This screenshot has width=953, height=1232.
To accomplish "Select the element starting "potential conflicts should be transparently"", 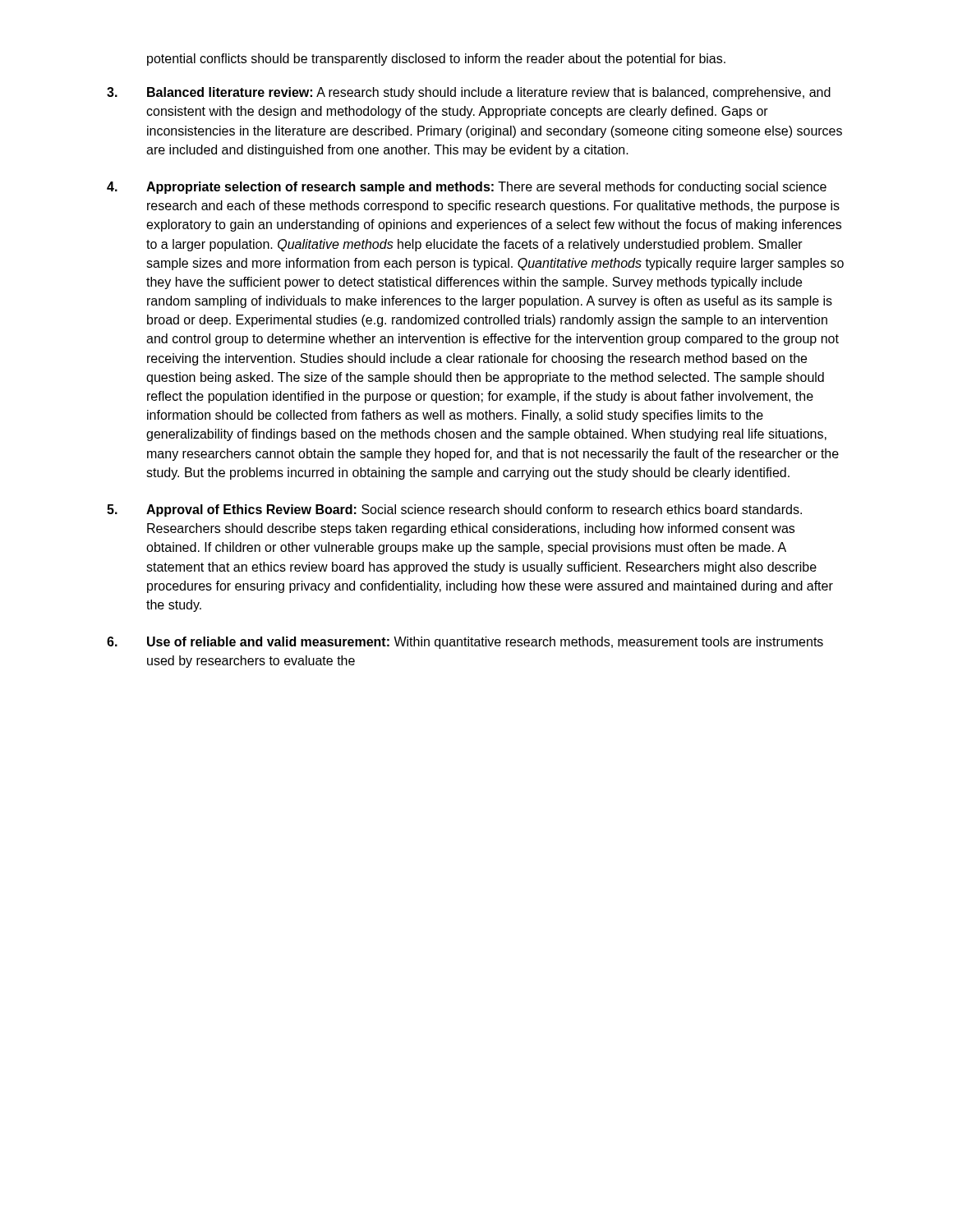I will (436, 59).
